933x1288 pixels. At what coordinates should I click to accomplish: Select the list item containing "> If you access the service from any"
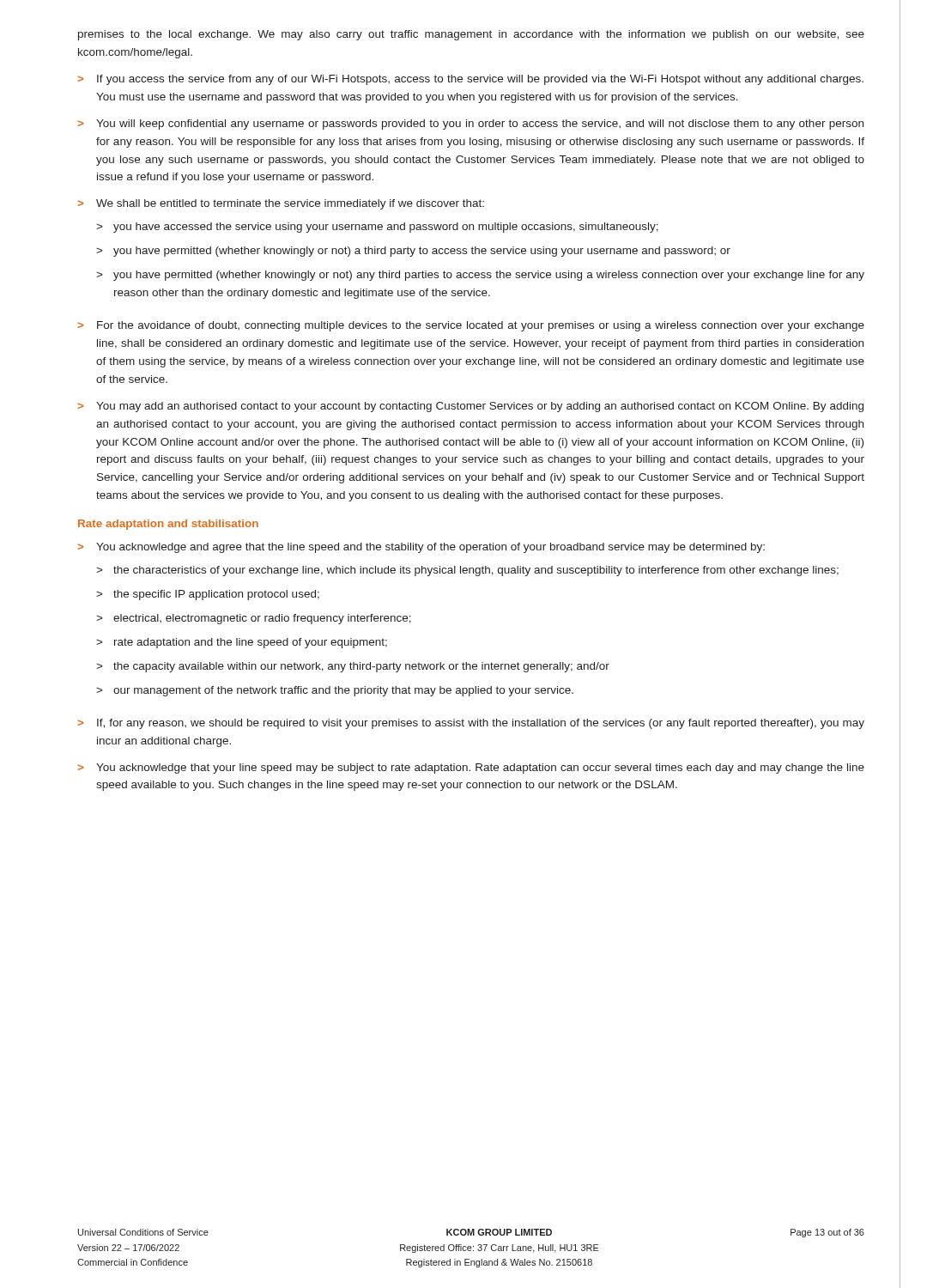471,88
